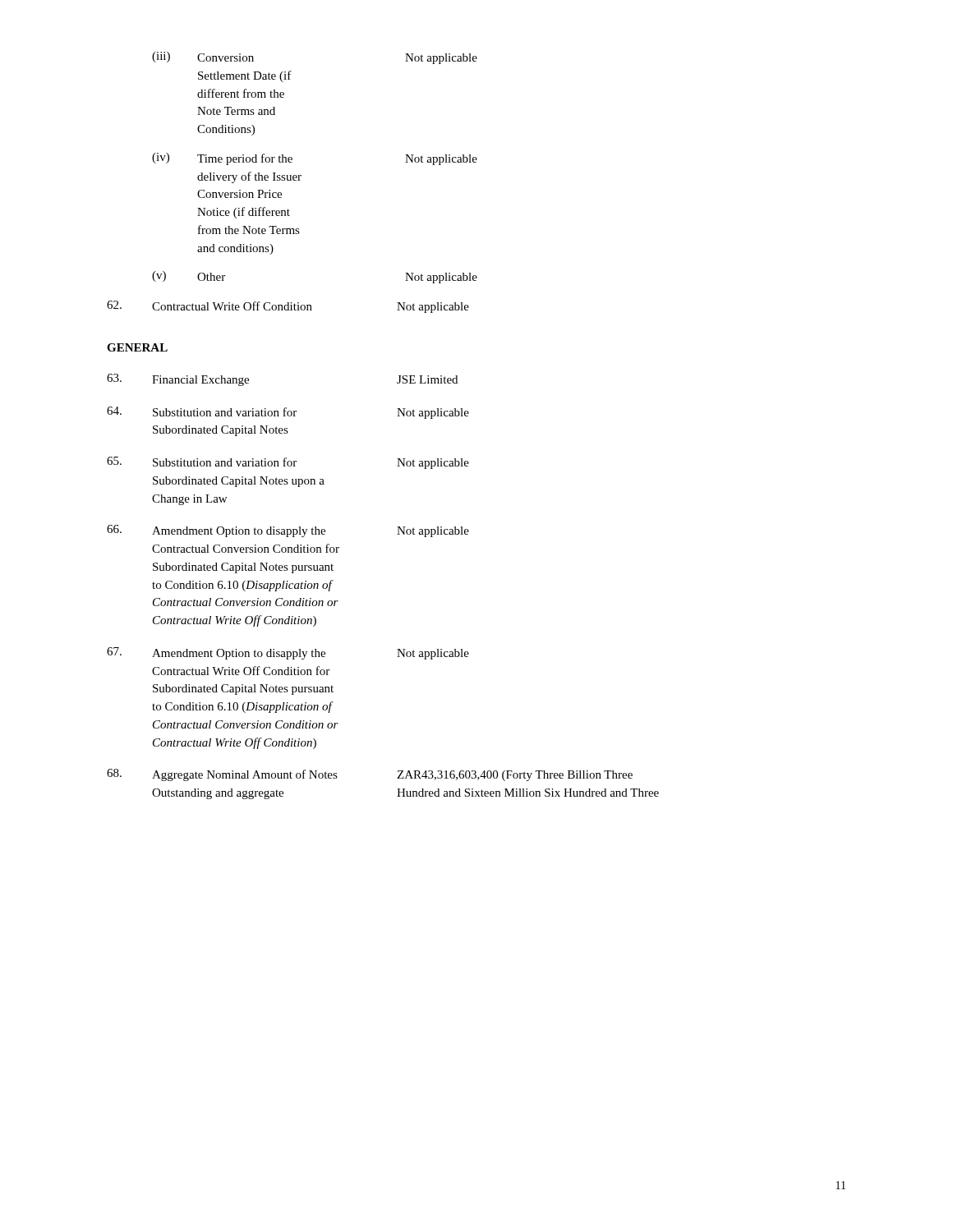Image resolution: width=953 pixels, height=1232 pixels.
Task: Navigate to the text starting "64. Substitution and variation forSubordinated Capital Notes Not"
Action: [x=476, y=422]
